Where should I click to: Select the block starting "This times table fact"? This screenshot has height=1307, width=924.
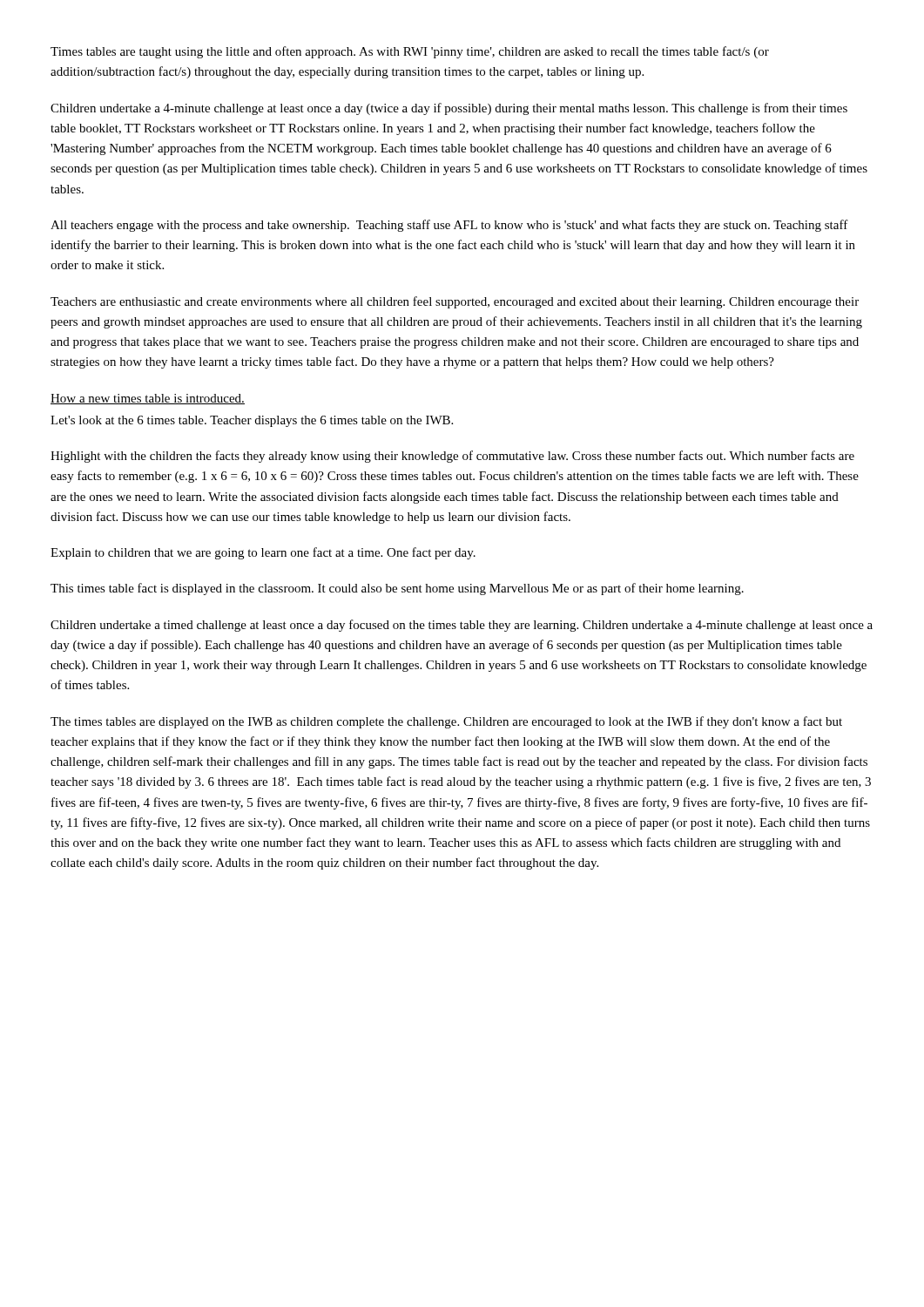pyautogui.click(x=397, y=588)
